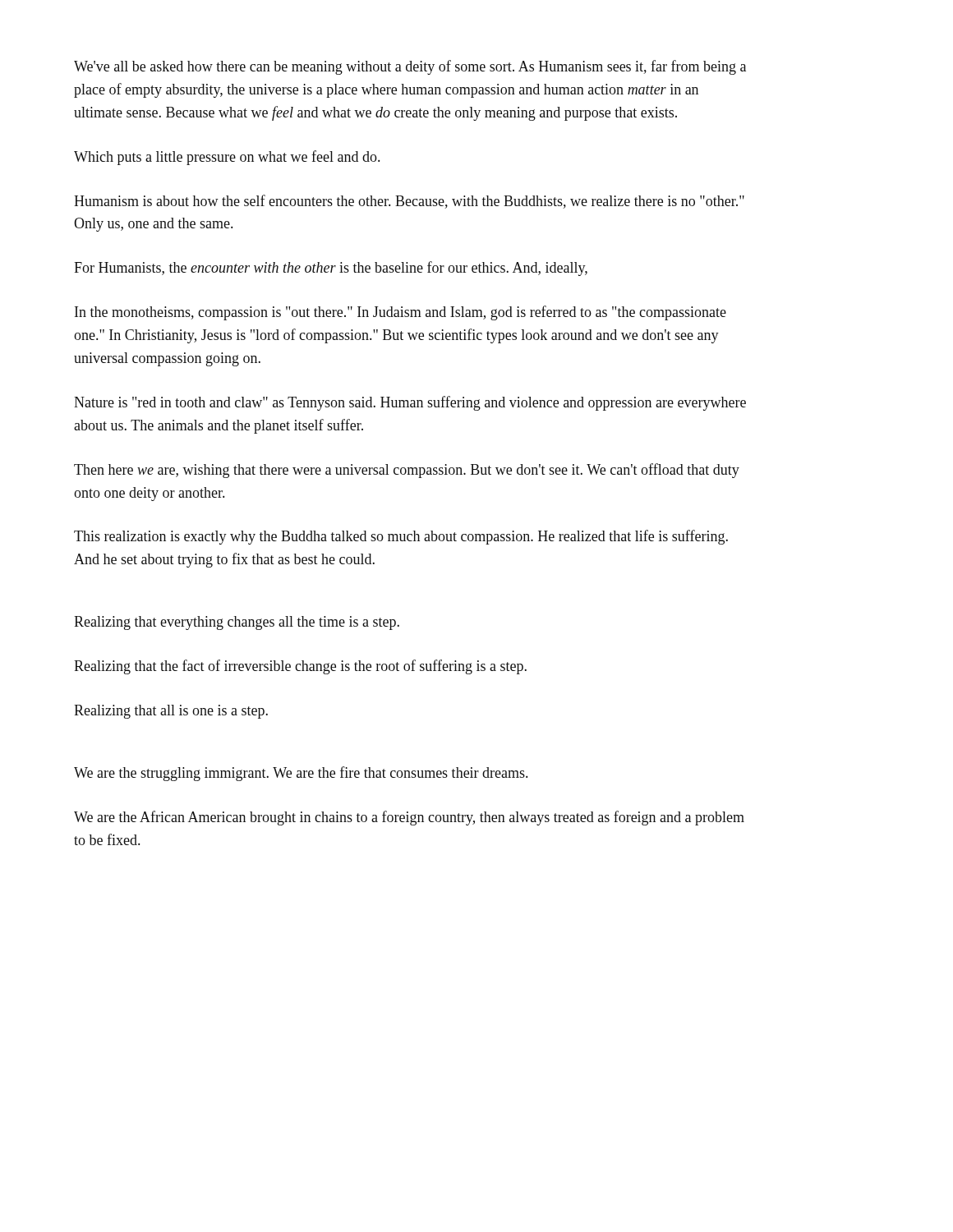
Task: Locate the element starting "Then here we are,"
Action: click(x=407, y=481)
